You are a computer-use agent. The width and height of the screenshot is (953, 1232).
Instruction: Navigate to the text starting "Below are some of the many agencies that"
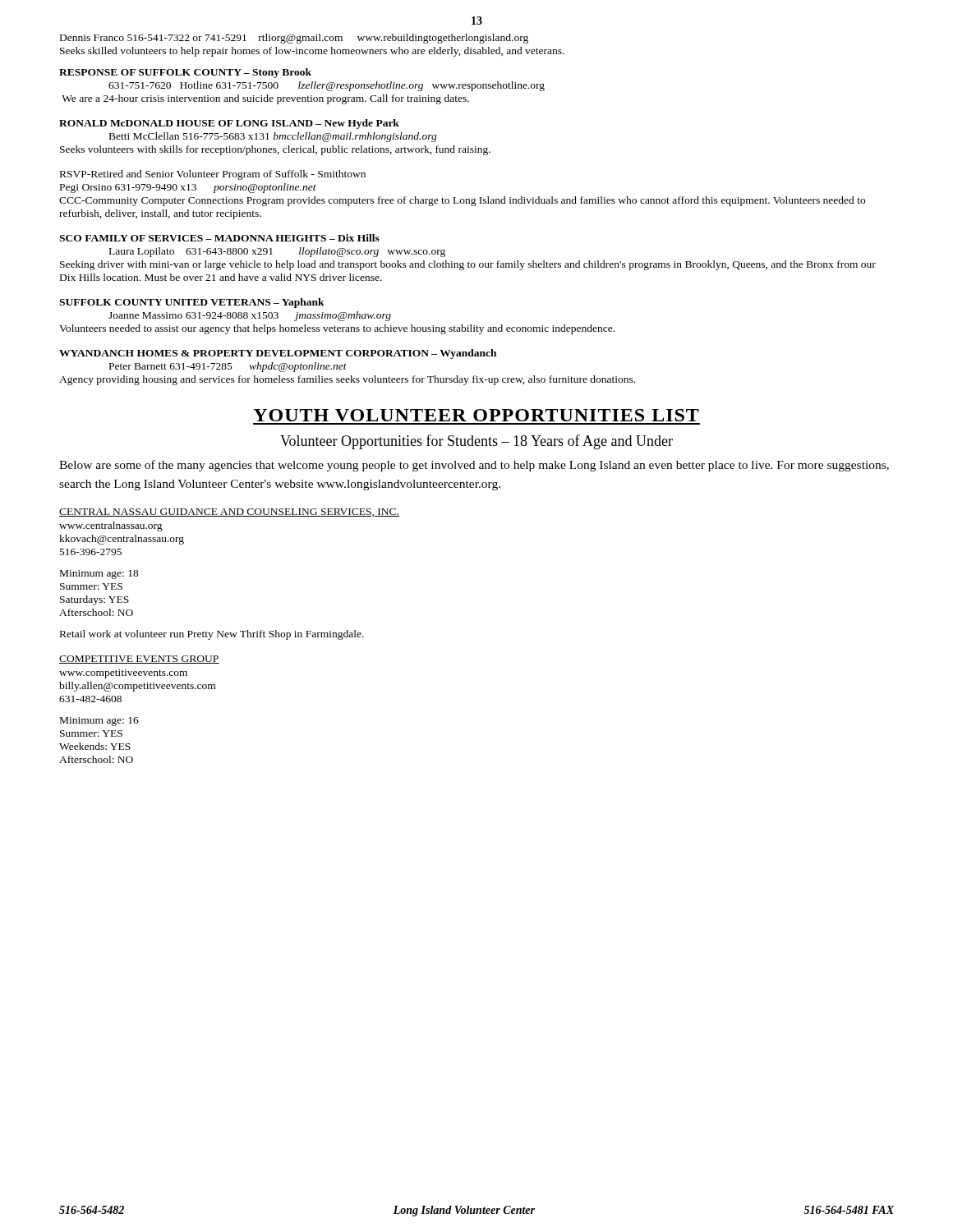tap(474, 474)
